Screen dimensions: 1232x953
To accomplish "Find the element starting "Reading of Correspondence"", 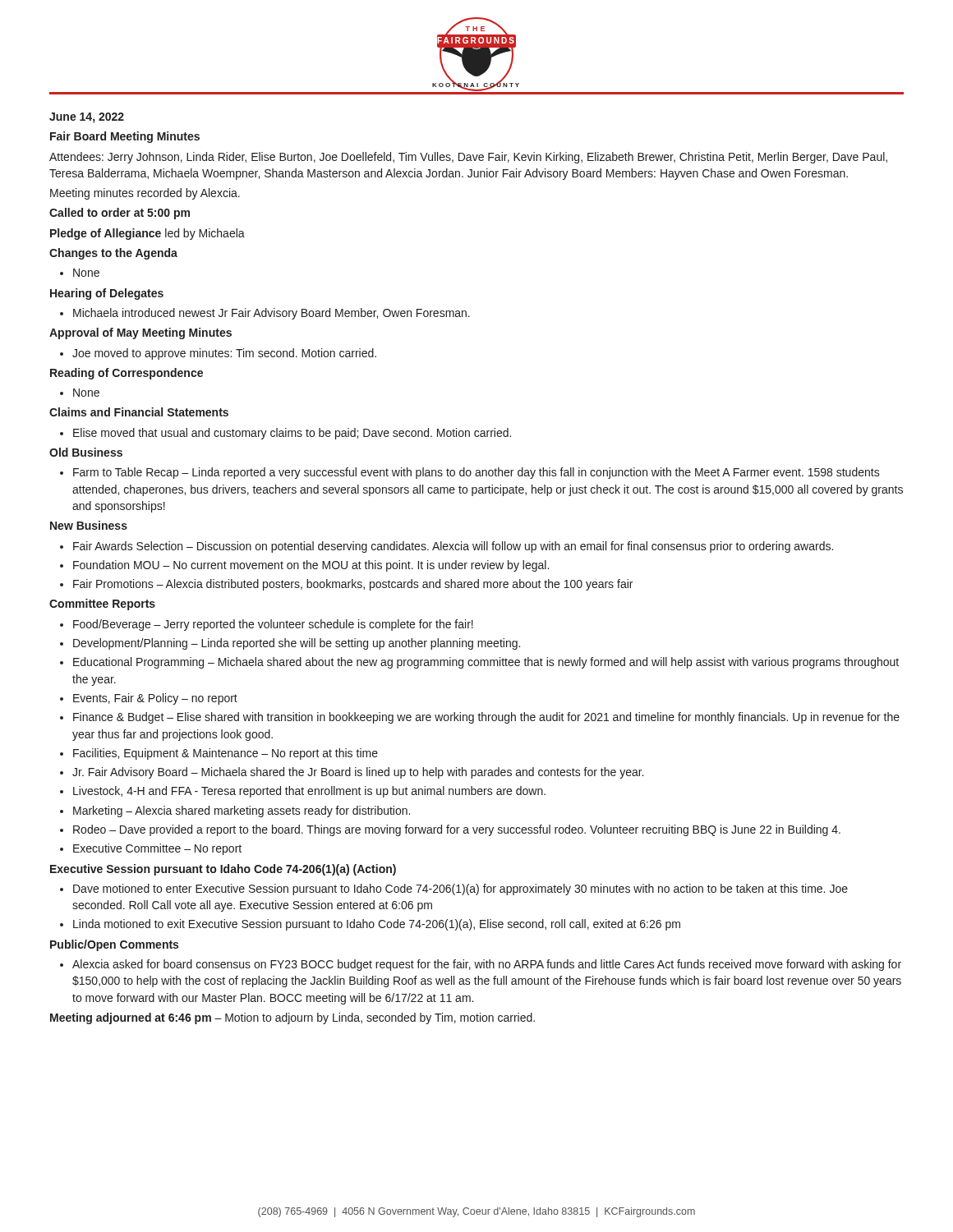I will point(127,374).
